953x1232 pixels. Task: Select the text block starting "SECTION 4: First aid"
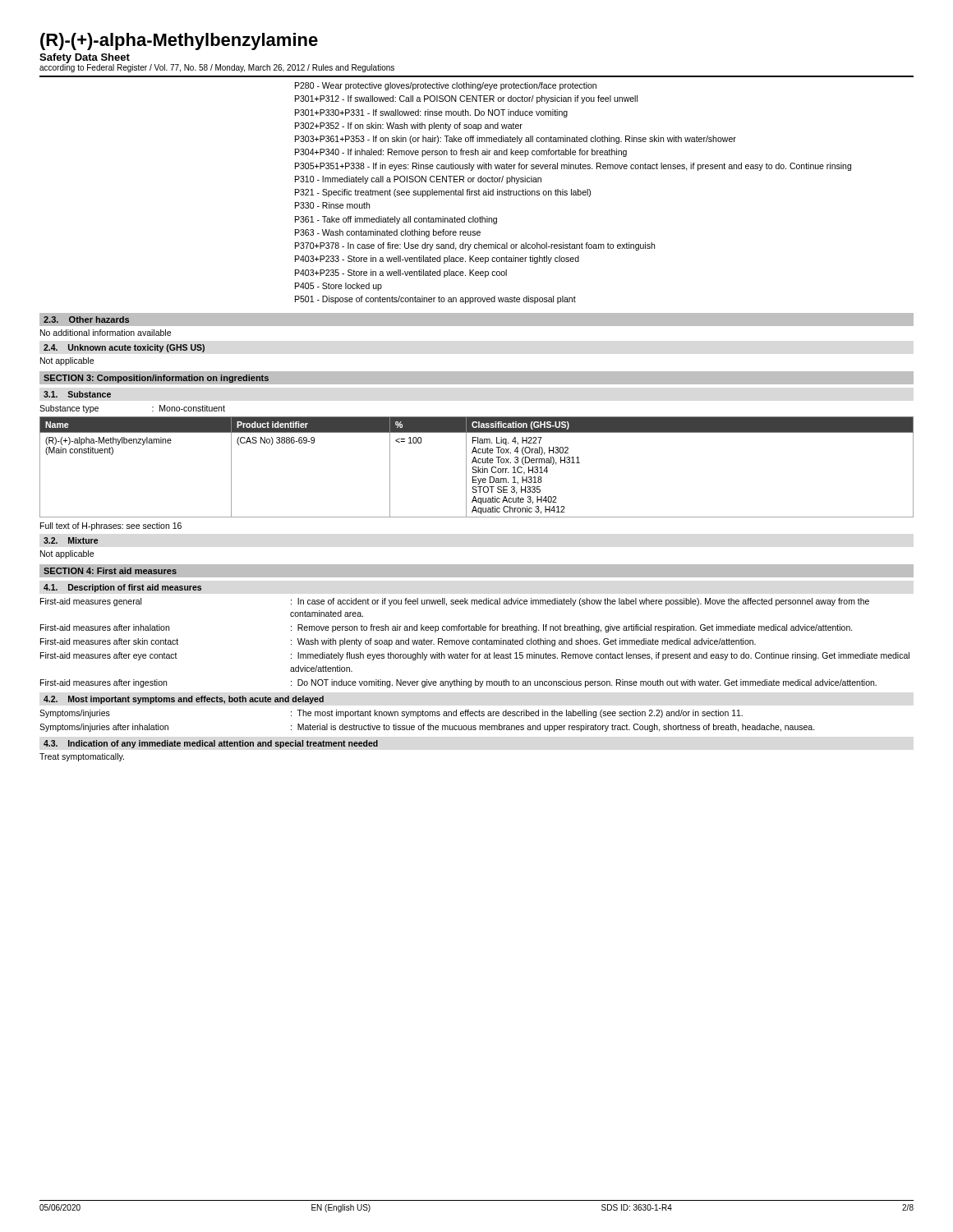click(110, 570)
